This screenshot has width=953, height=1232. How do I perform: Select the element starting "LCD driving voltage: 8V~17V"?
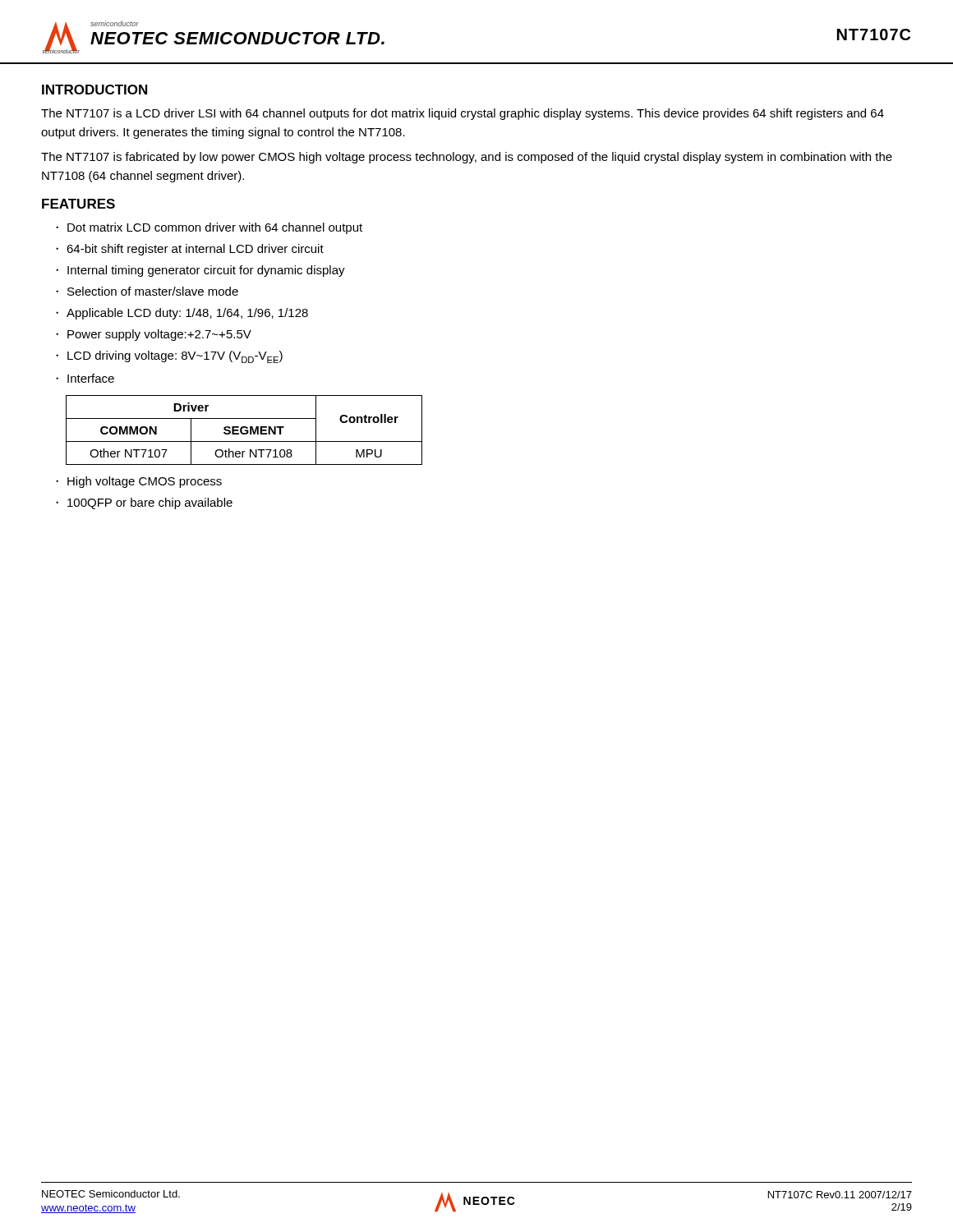click(x=175, y=356)
